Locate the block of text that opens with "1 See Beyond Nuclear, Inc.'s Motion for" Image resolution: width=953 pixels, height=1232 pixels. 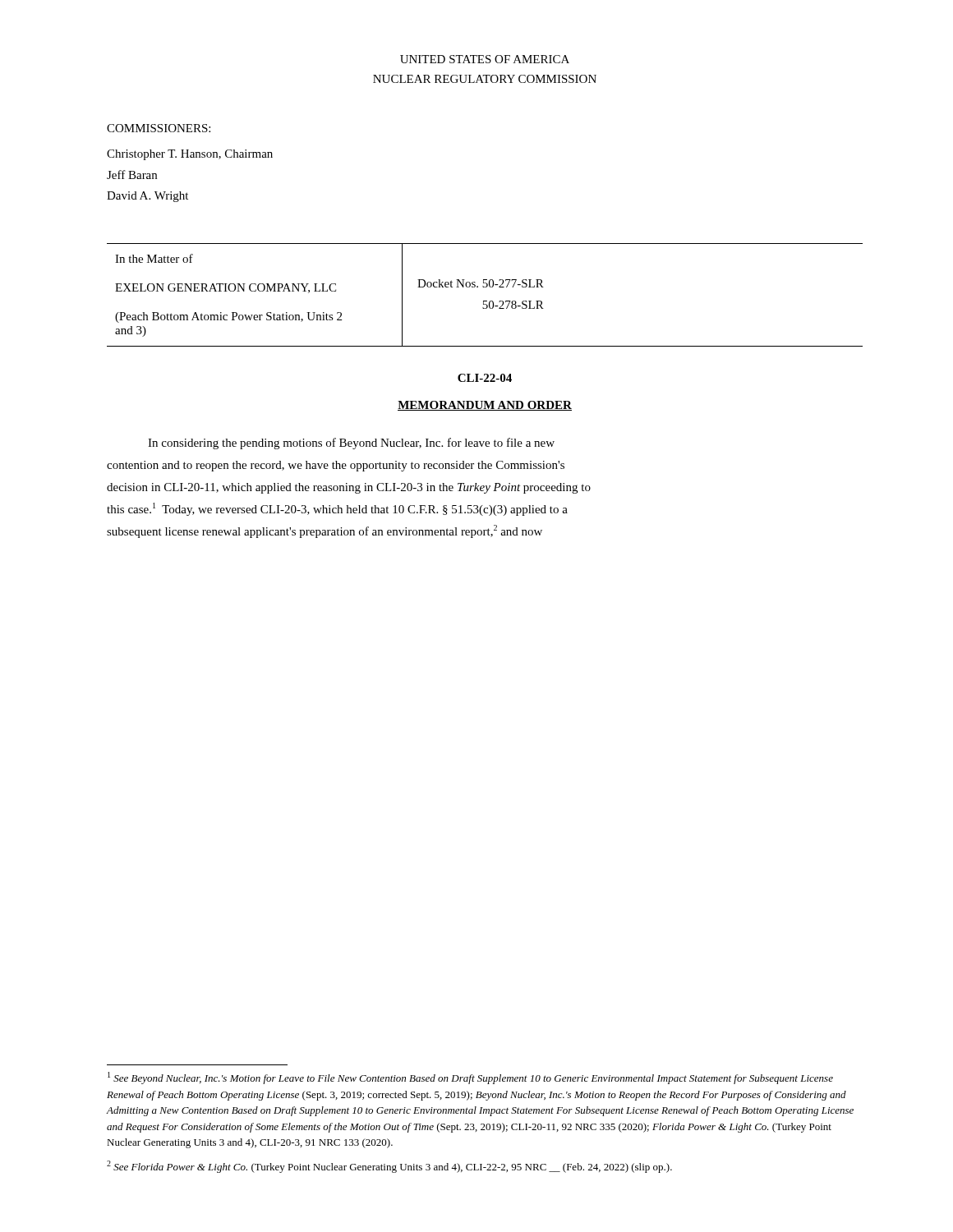click(x=480, y=1109)
